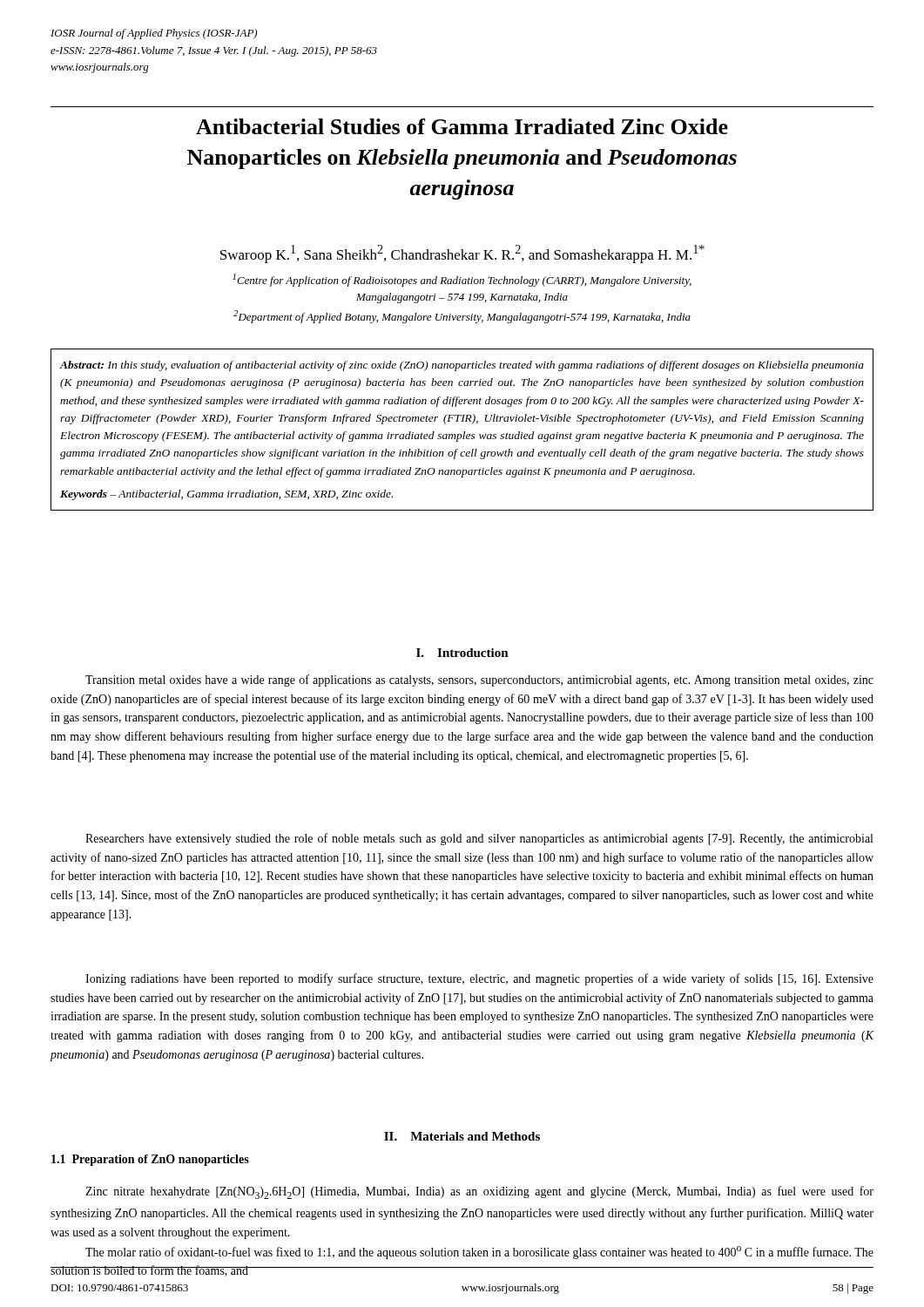Image resolution: width=924 pixels, height=1307 pixels.
Task: Locate the block starting "Antibacterial Studies of Gamma Irradiated Zinc OxideNanoparticles on"
Action: point(462,157)
